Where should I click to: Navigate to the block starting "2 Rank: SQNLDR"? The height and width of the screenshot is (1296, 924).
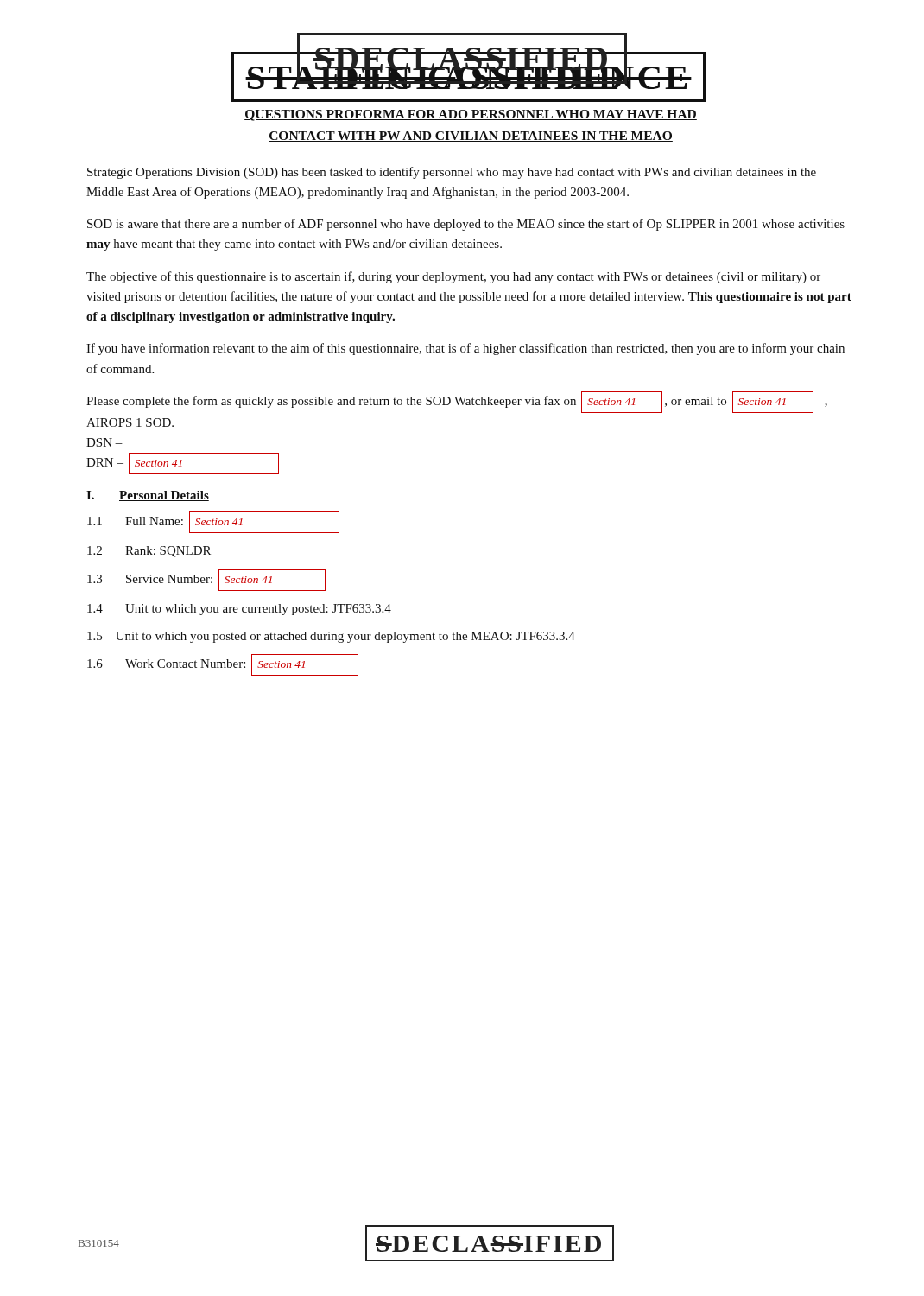tap(149, 552)
